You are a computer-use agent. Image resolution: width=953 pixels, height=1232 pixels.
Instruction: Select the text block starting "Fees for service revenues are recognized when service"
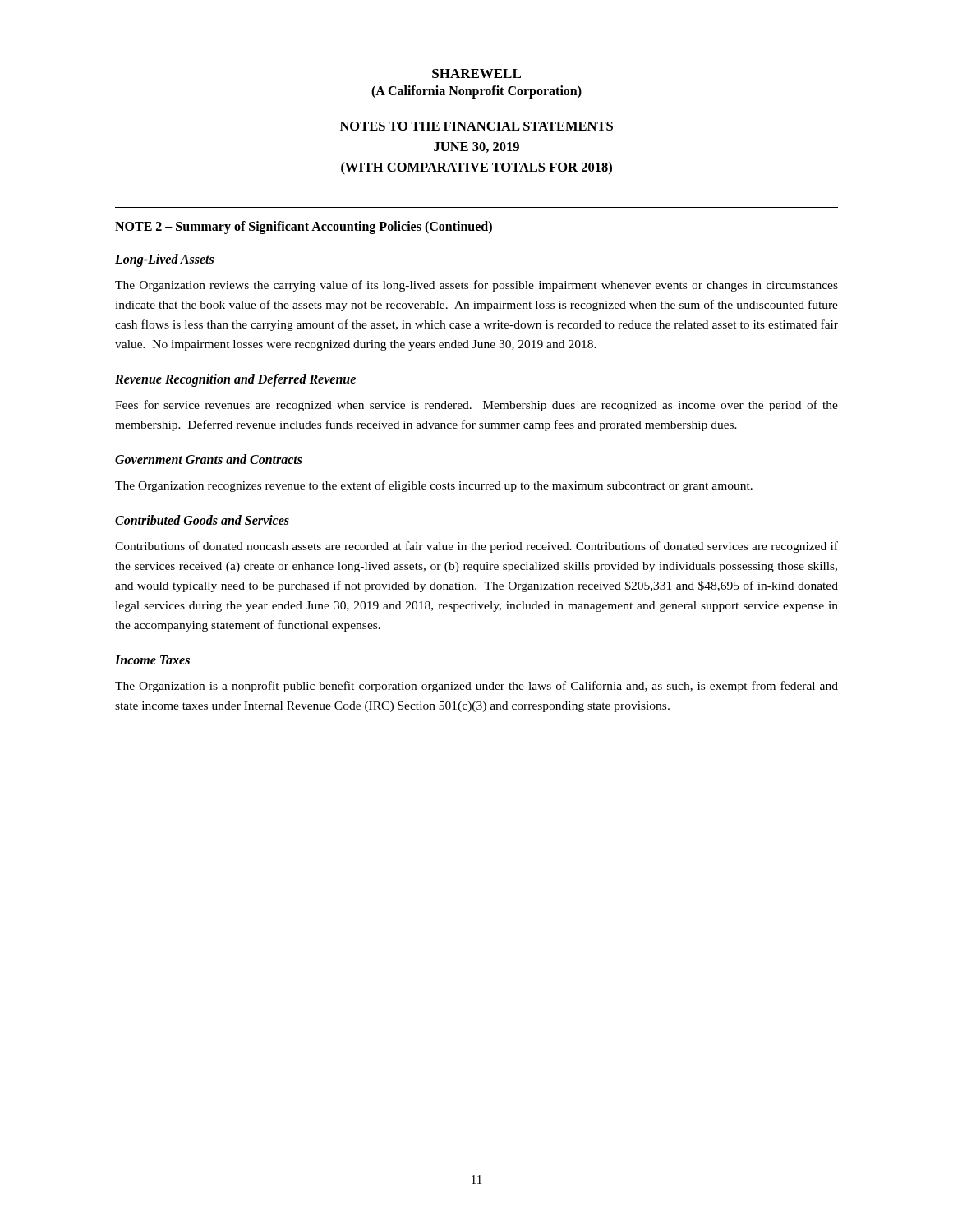point(476,415)
